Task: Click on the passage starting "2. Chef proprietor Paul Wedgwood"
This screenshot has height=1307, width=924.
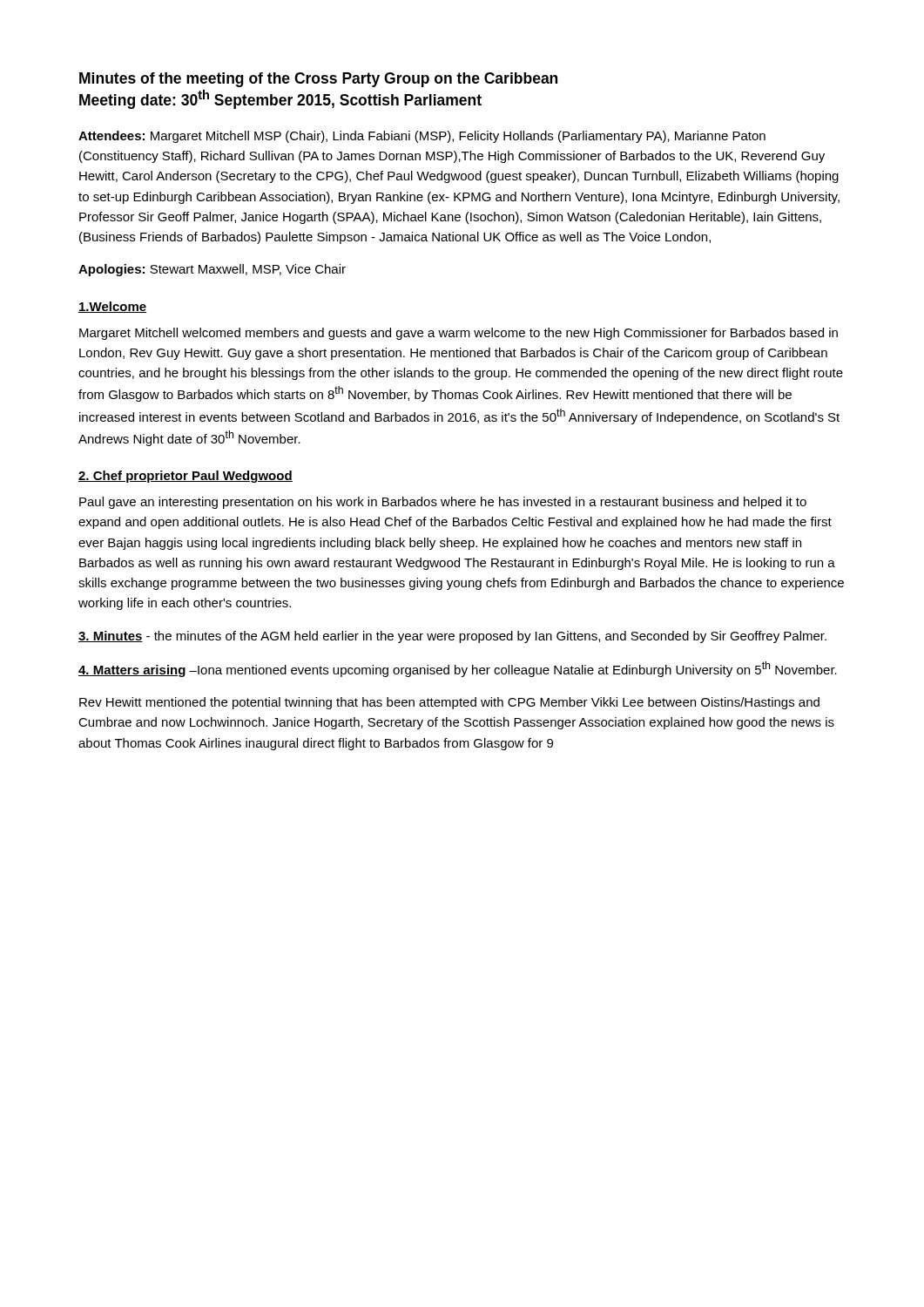Action: pyautogui.click(x=185, y=475)
